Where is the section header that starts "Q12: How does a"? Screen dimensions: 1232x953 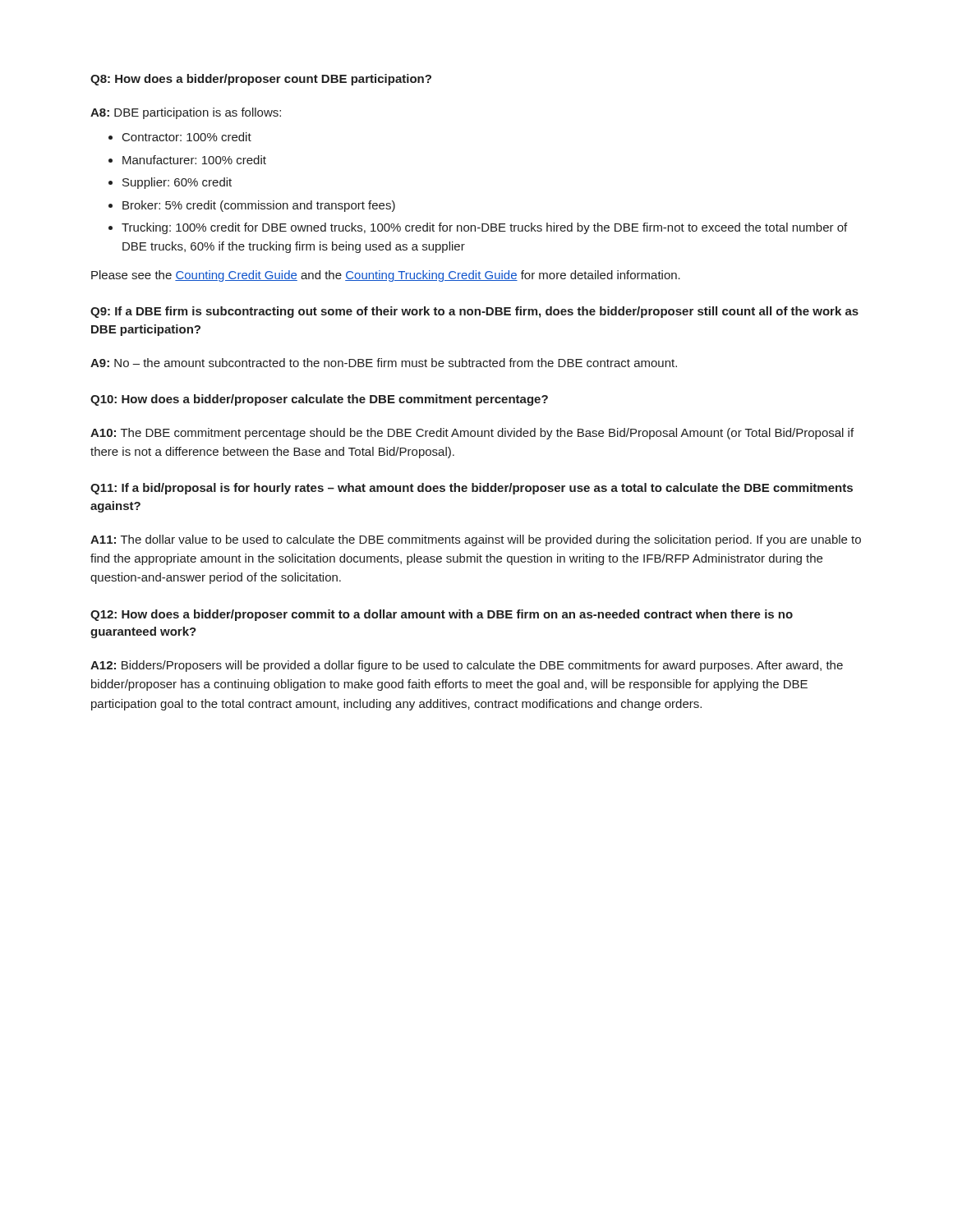476,623
